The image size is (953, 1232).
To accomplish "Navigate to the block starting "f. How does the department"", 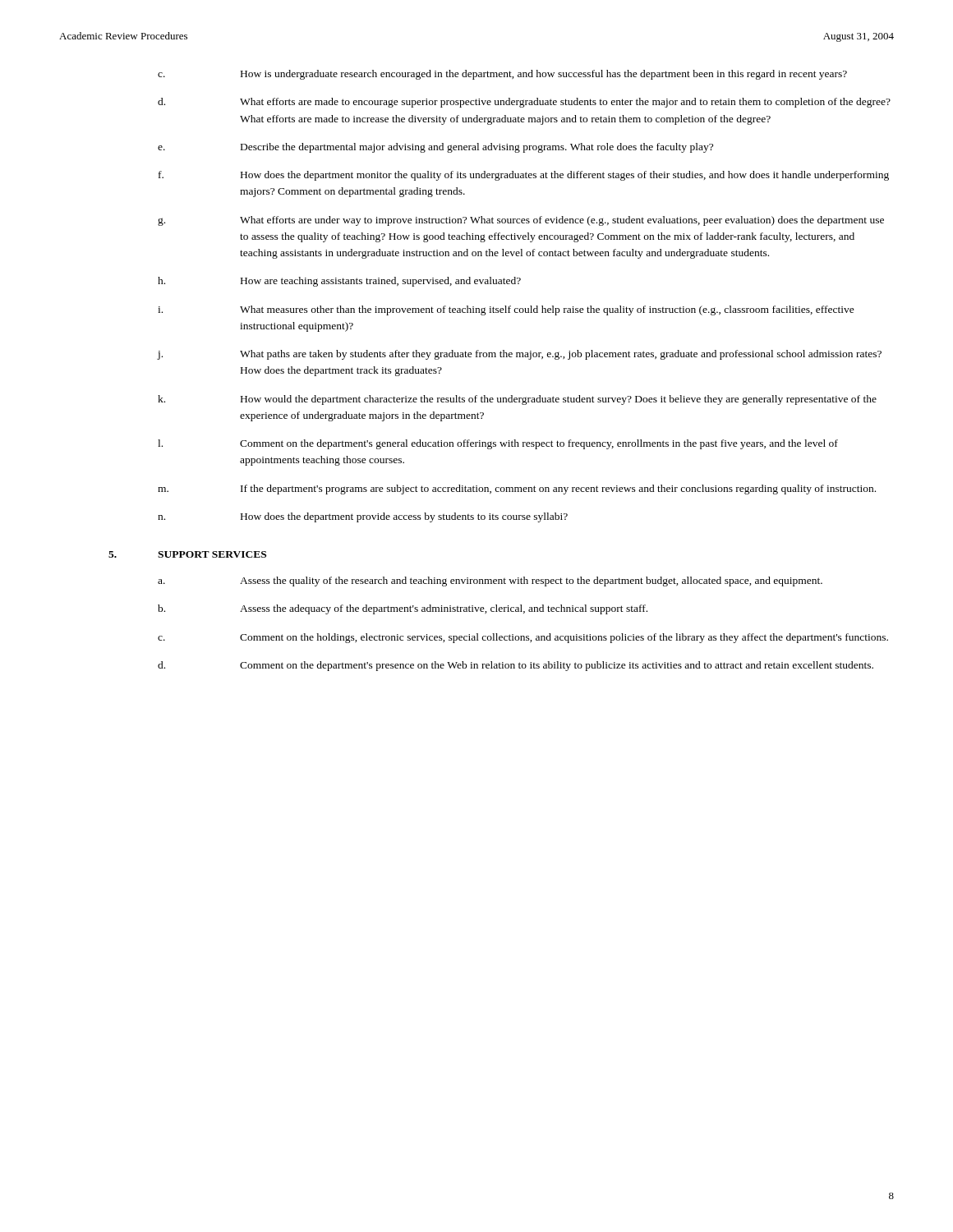I will tap(476, 183).
